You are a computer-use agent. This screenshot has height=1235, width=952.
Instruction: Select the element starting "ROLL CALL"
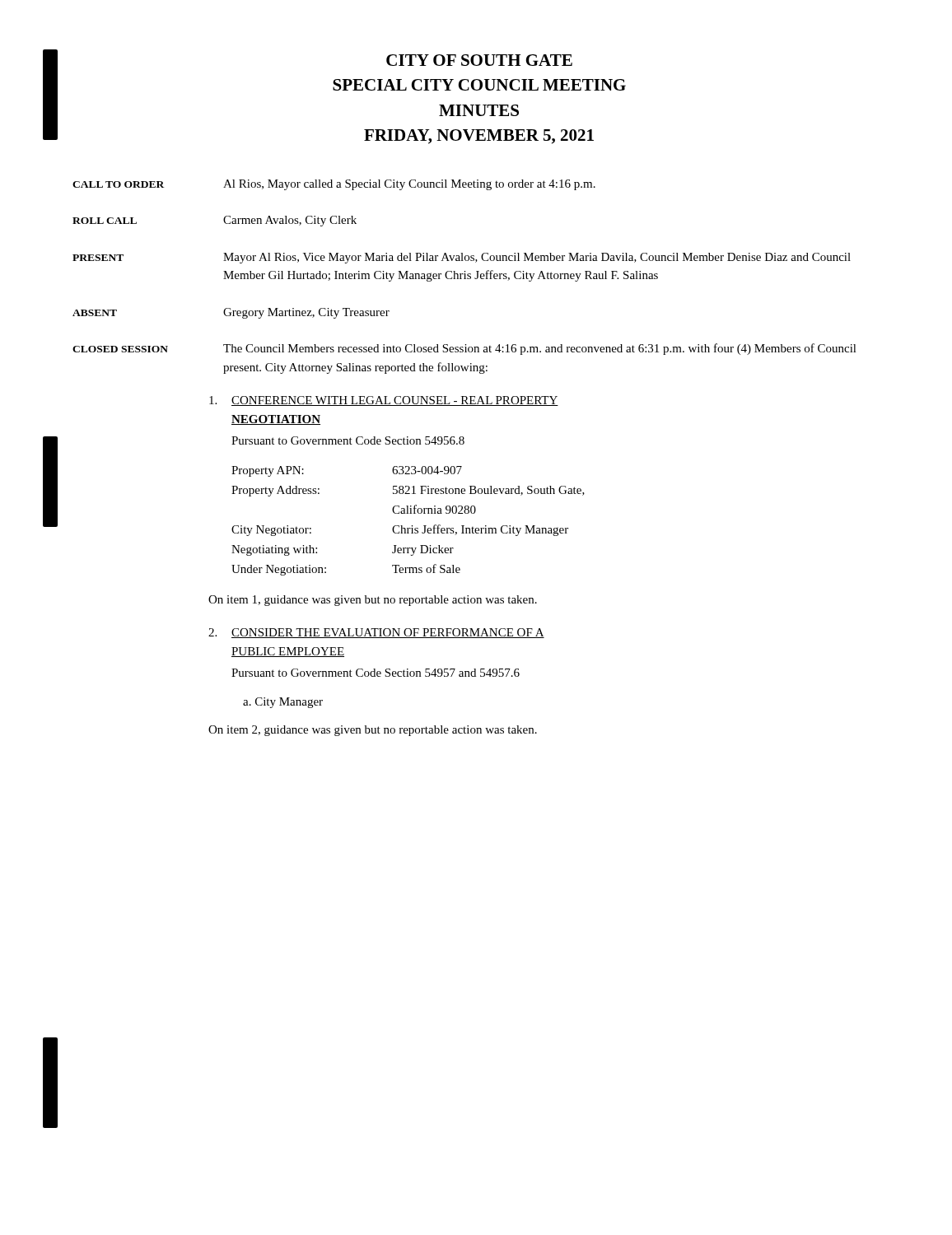[105, 220]
